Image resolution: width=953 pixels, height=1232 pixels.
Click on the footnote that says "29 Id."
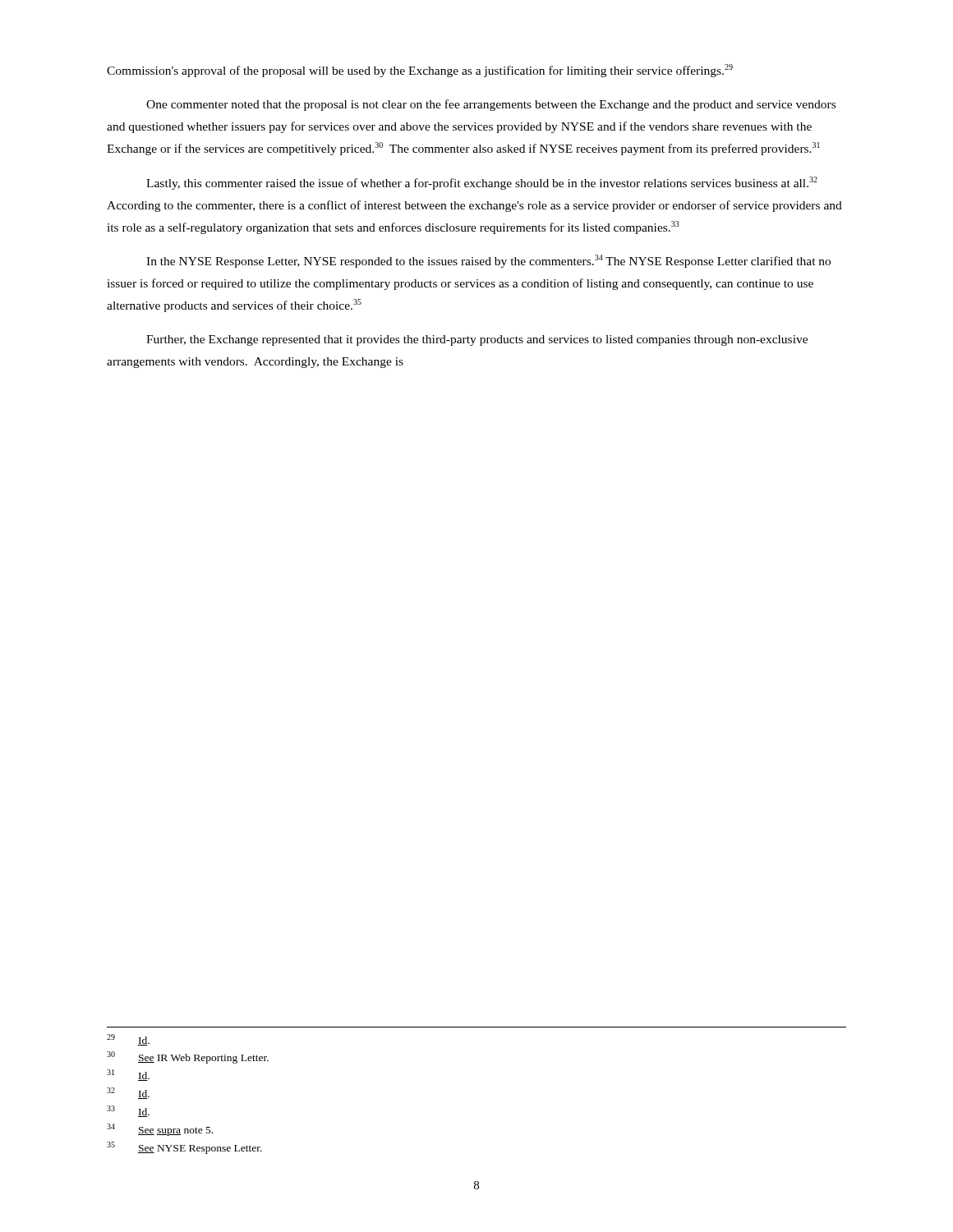[128, 1041]
